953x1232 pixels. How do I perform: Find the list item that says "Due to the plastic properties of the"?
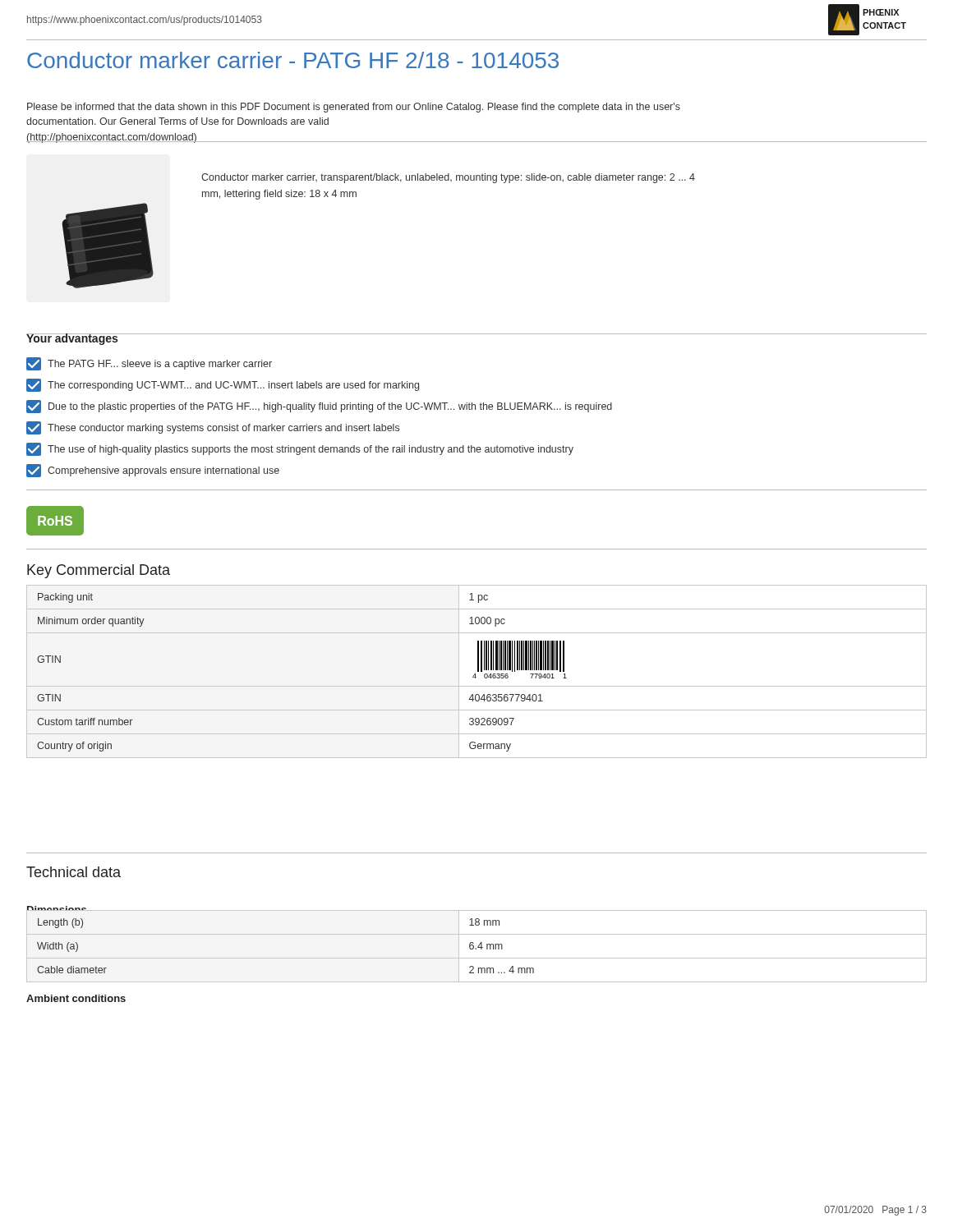click(x=319, y=409)
